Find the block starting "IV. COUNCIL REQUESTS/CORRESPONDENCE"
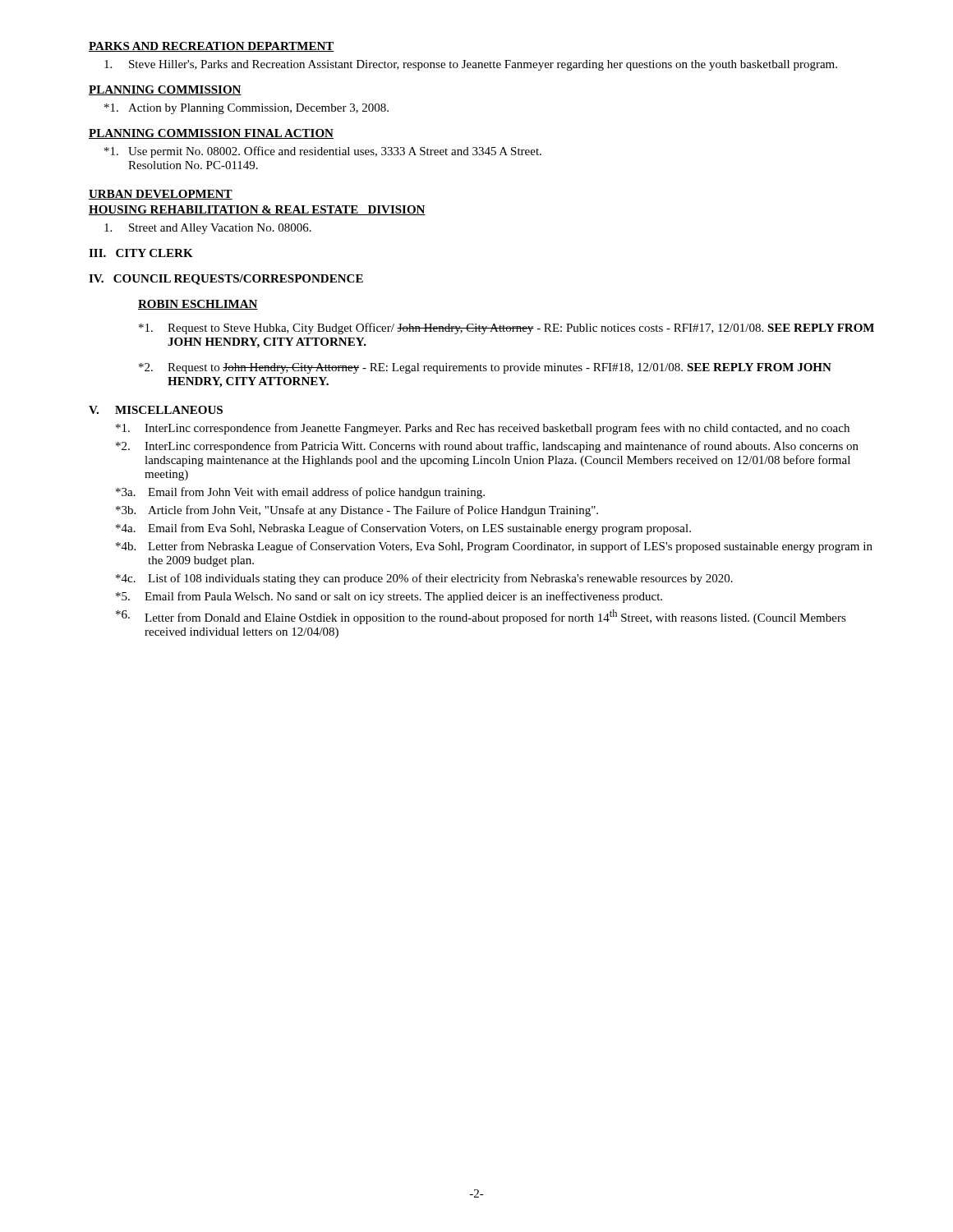This screenshot has height=1232, width=953. click(x=226, y=278)
